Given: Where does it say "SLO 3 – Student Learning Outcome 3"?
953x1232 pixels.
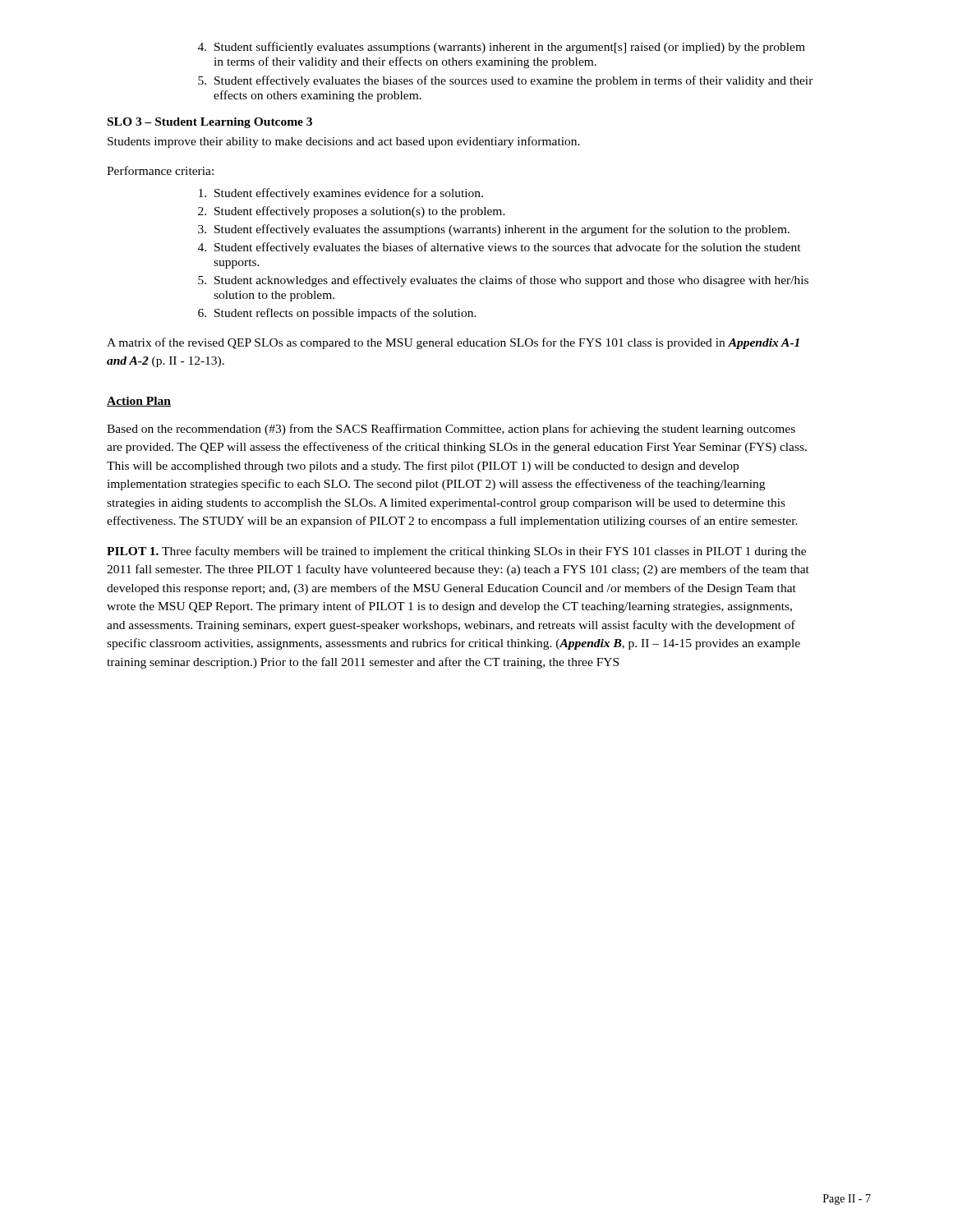Looking at the screenshot, I should pyautogui.click(x=210, y=121).
